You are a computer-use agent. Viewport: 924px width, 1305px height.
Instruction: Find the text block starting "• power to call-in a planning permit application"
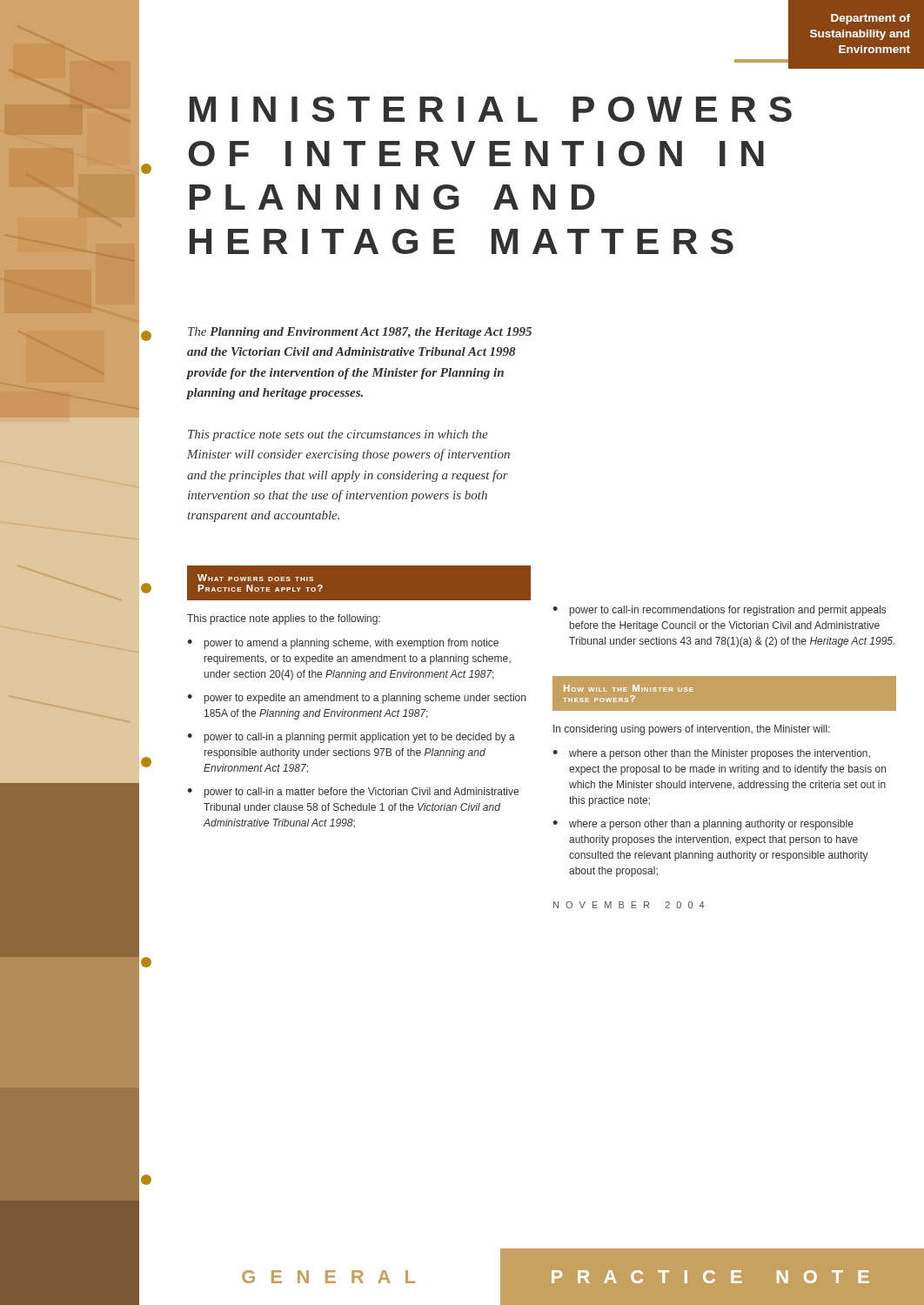click(359, 753)
